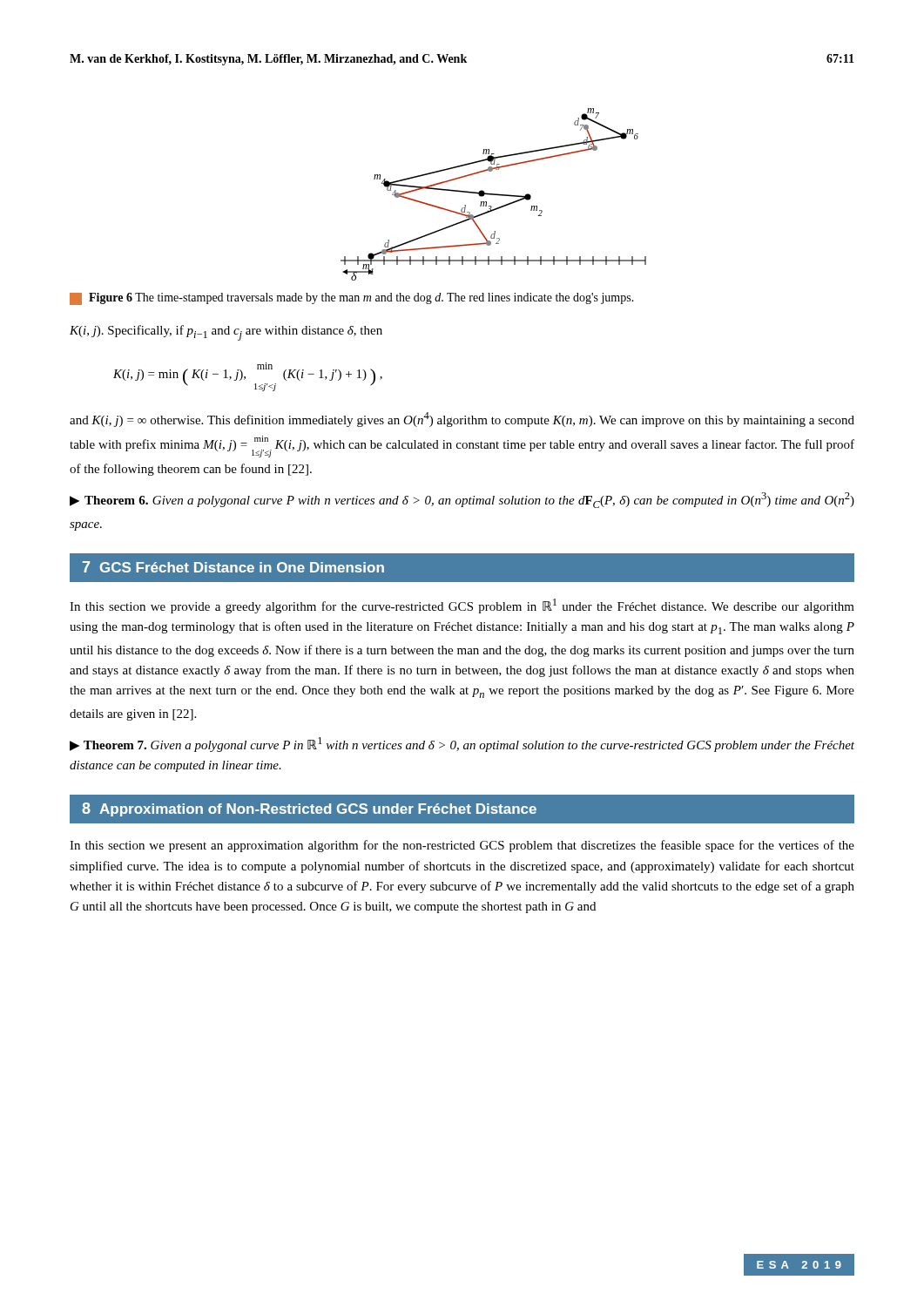Find the block starting "Figure 6 The time-stamped traversals made by the"
Screen dimensions: 1307x924
(352, 298)
